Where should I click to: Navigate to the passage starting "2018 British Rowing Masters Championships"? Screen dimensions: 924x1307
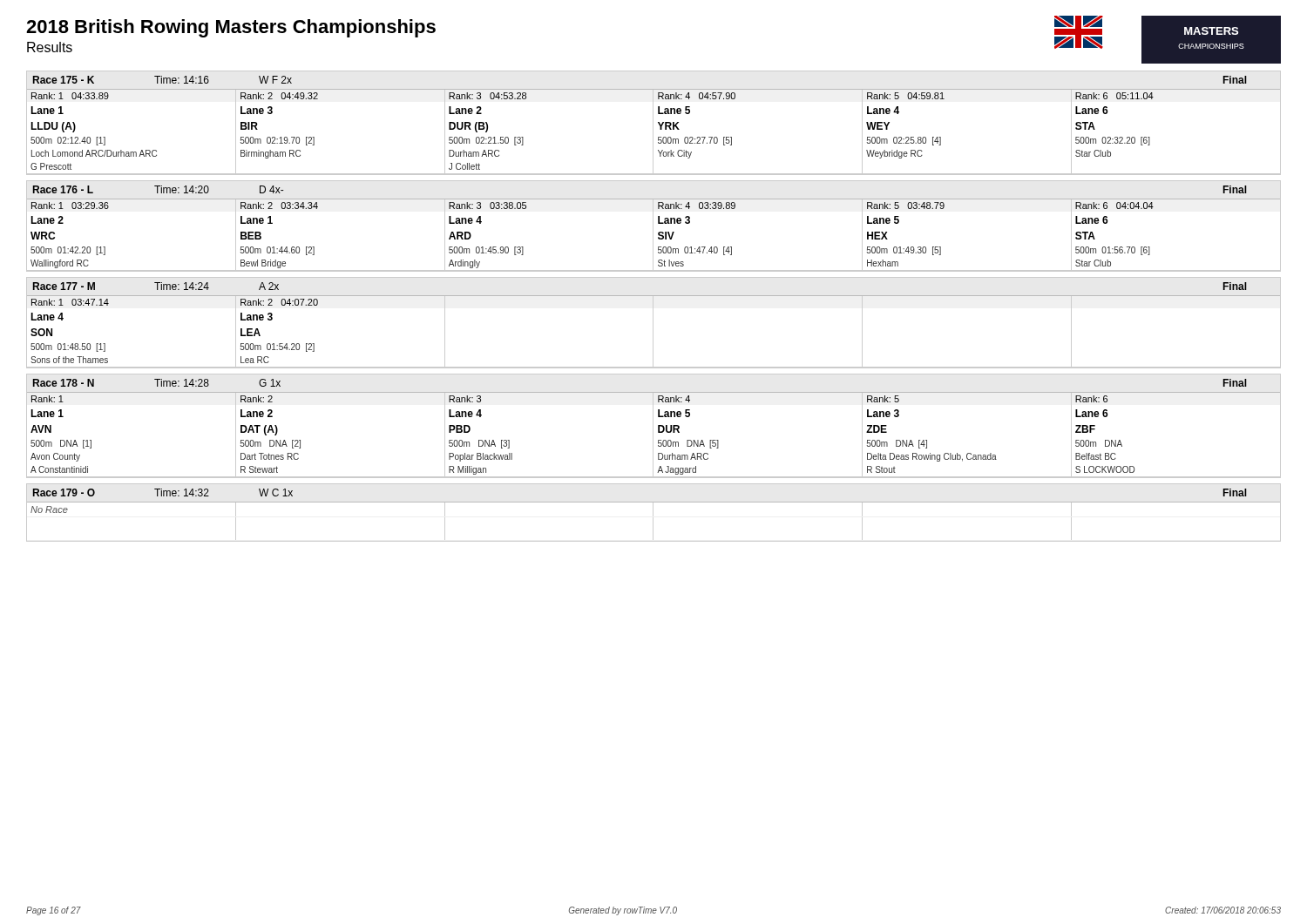click(231, 27)
